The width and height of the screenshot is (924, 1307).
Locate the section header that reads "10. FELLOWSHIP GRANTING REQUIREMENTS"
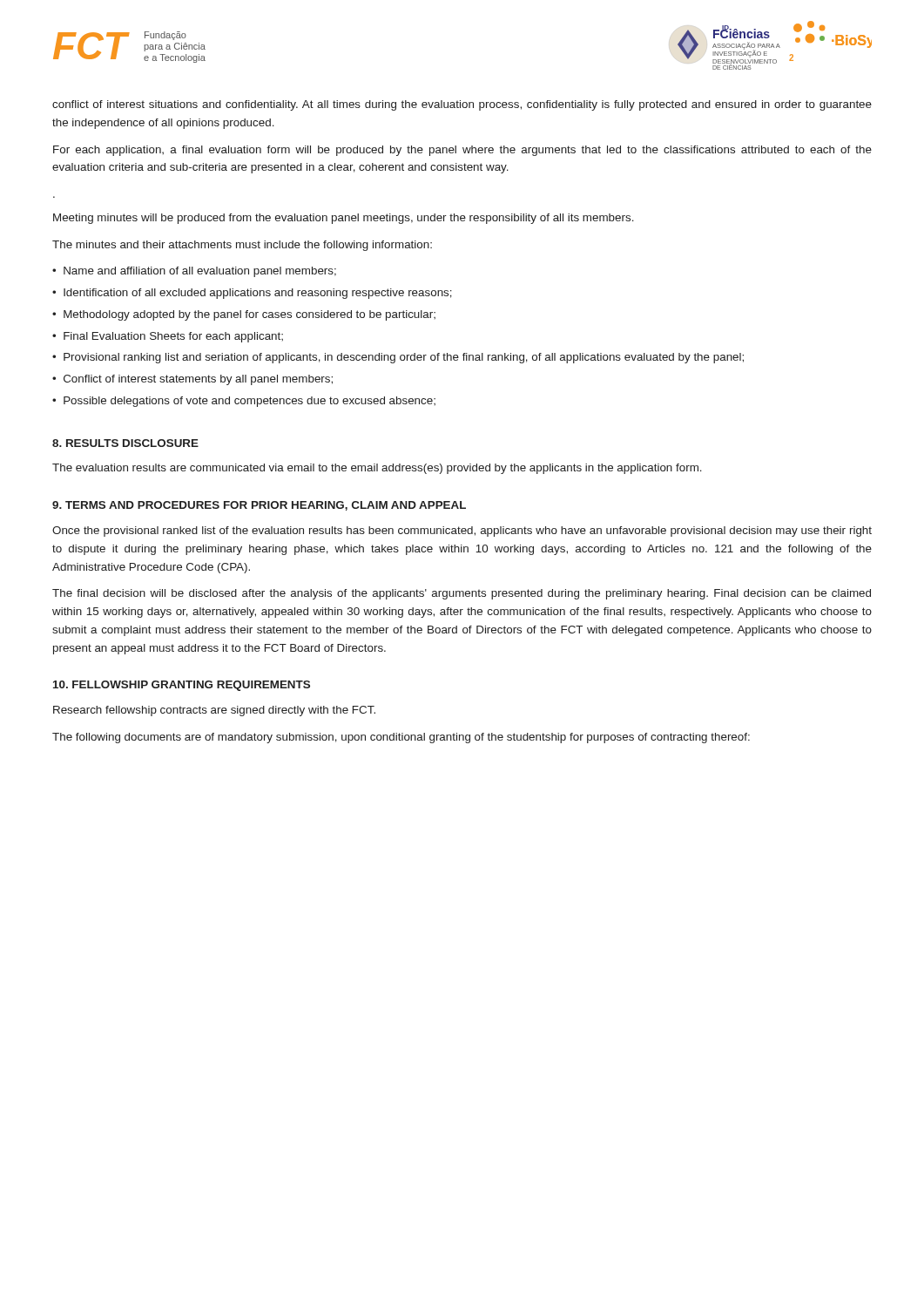[x=181, y=685]
